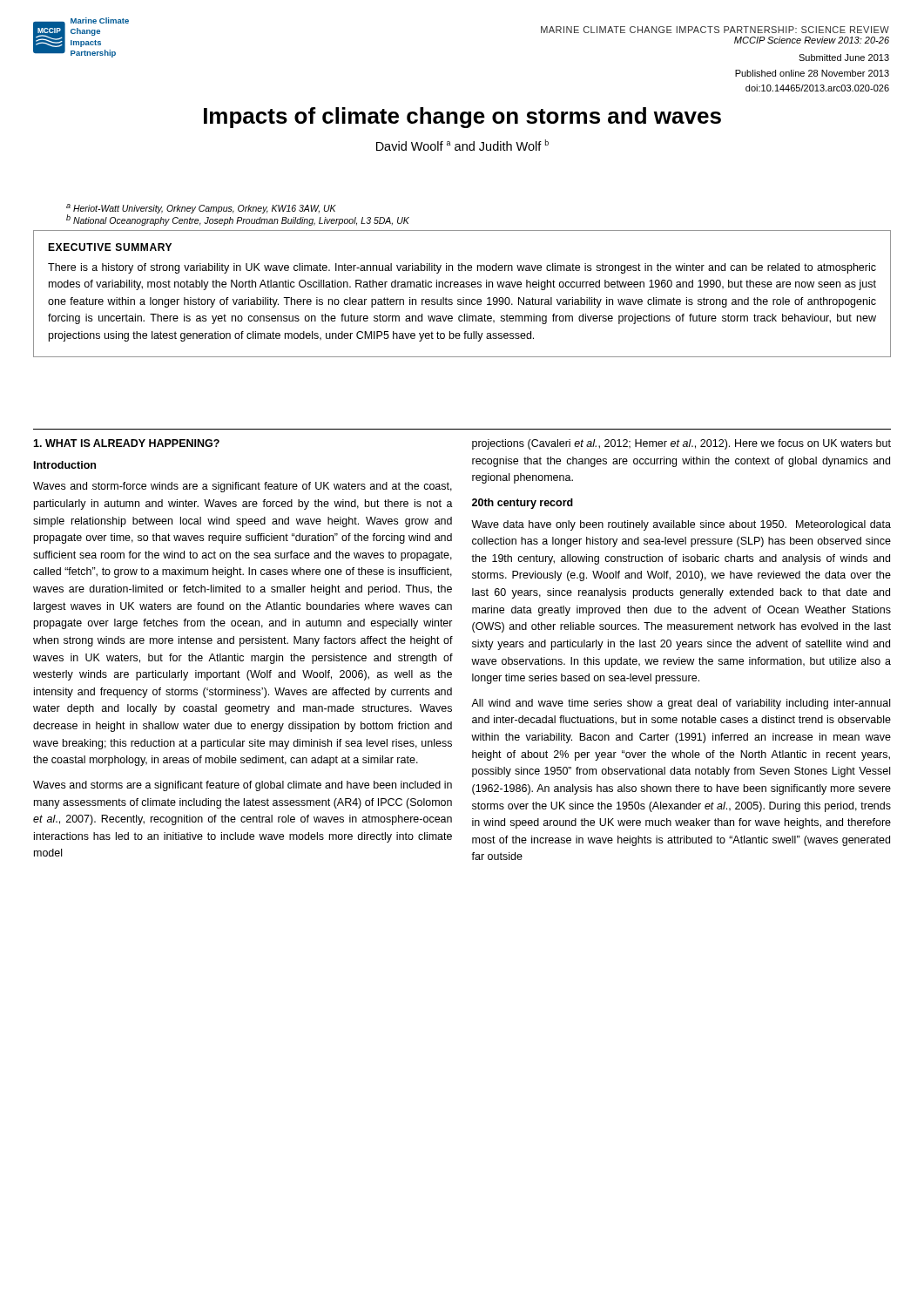Screen dimensions: 1307x924
Task: Click the passage that begins "a Heriot-Watt University, Orkney Campus, Orkney, KW16"
Action: (238, 213)
